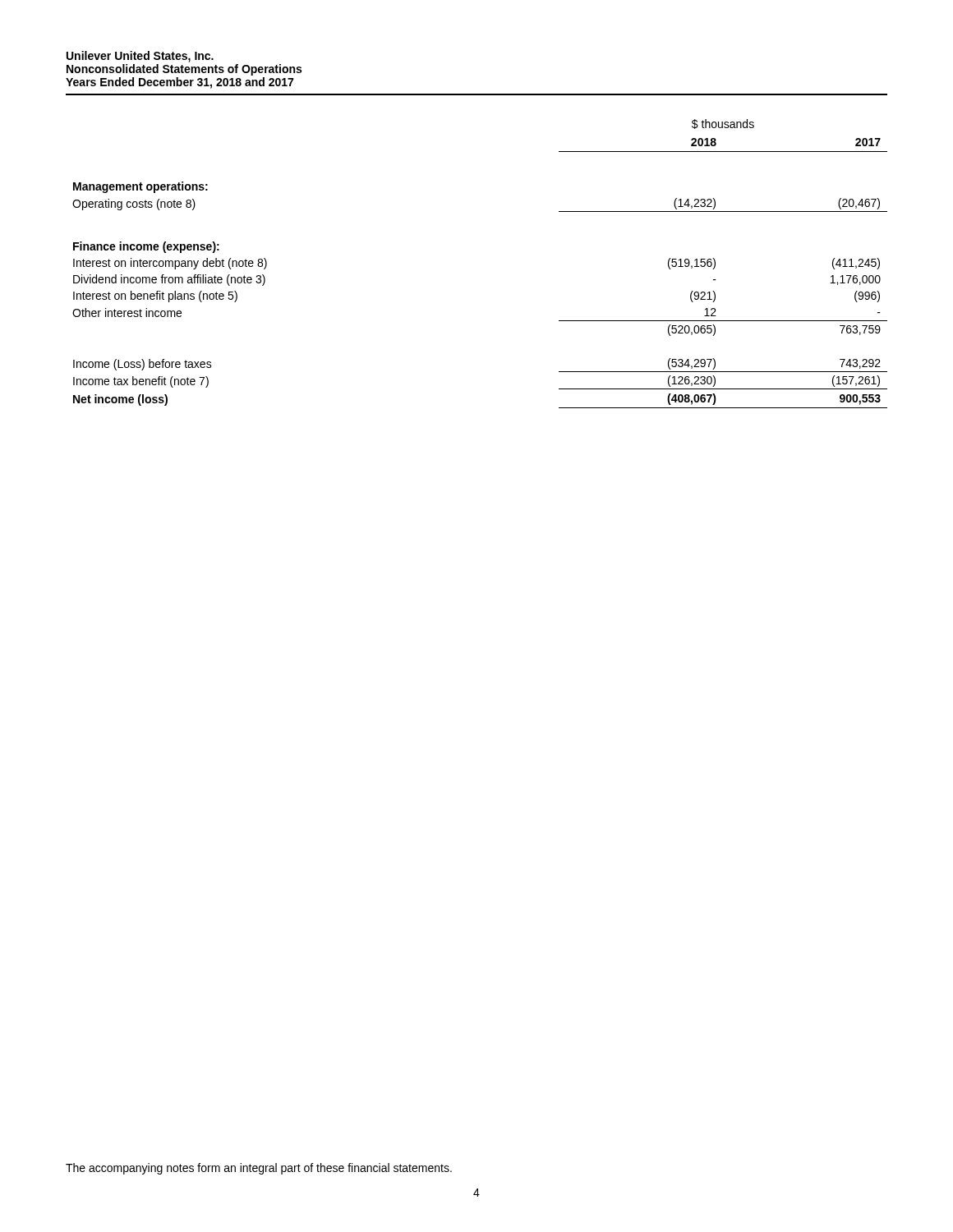Click on the region starting "The accompanying notes form an"
953x1232 pixels.
pyautogui.click(x=259, y=1168)
